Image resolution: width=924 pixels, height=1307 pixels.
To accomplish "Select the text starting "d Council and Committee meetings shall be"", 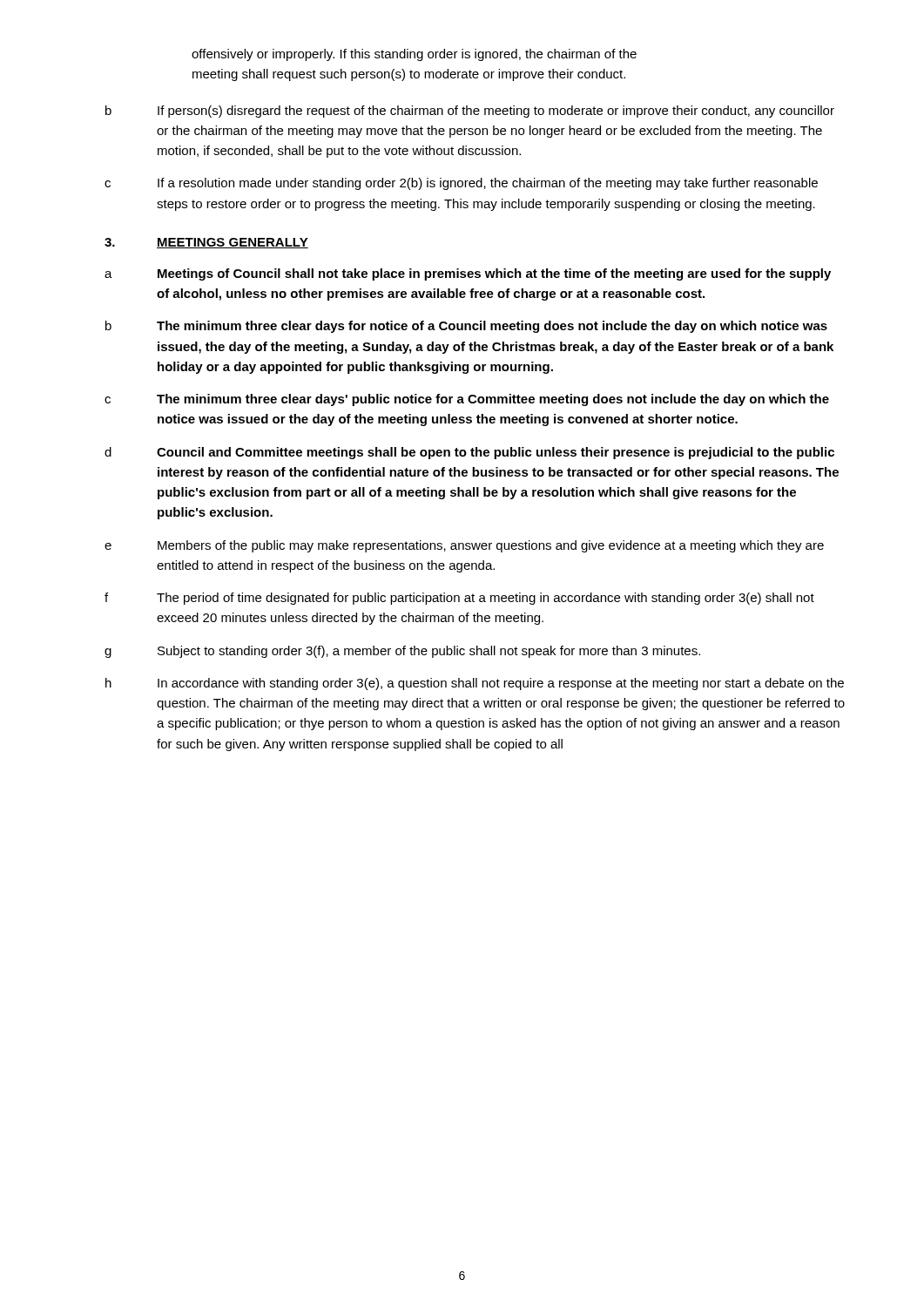I will click(475, 482).
